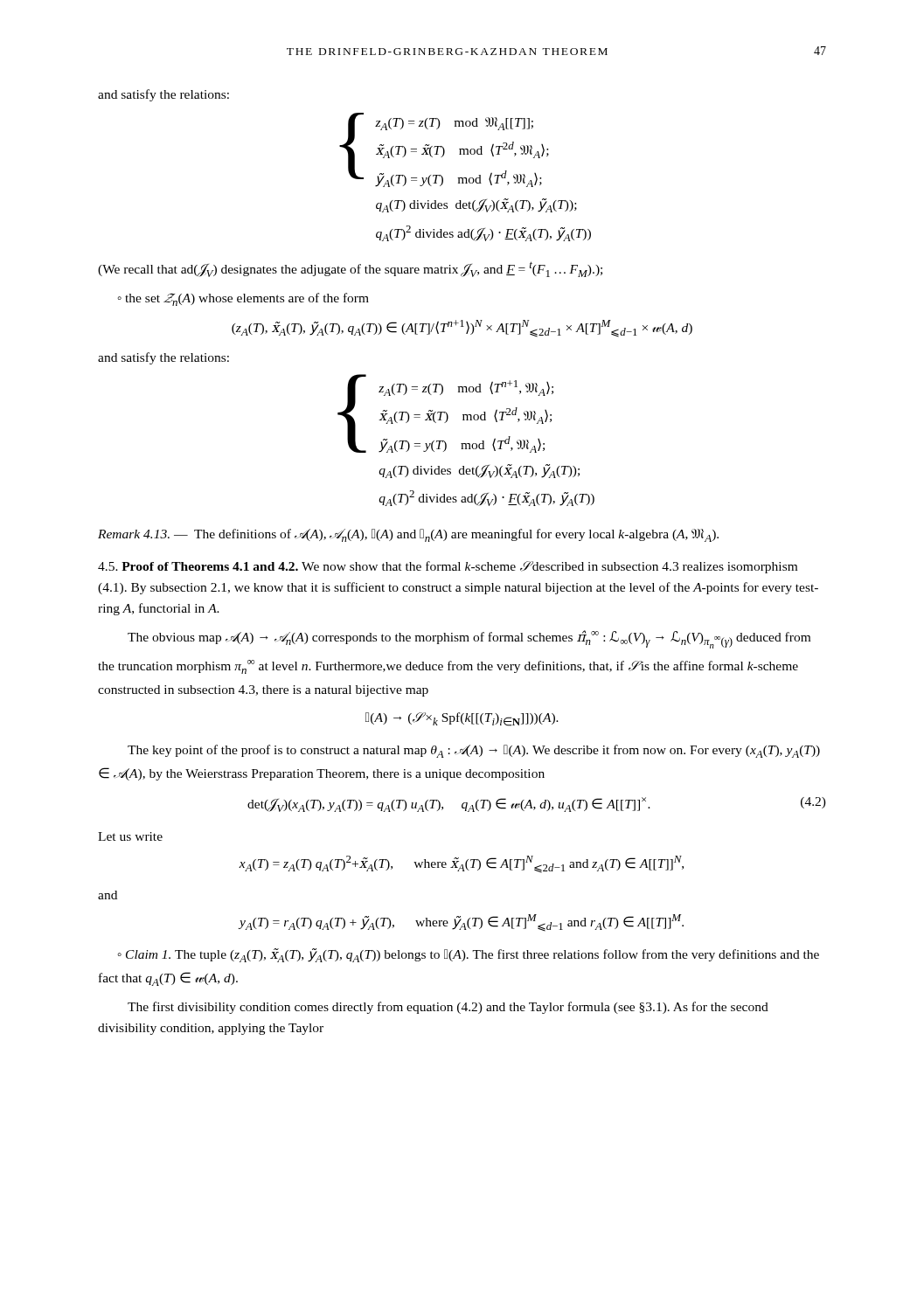This screenshot has width=924, height=1311.
Task: Select the text block starting "{ zA(T) = z(T) mod ⟨Tn+1, 𝔐A⟩; x̃A(T)"
Action: (x=462, y=442)
